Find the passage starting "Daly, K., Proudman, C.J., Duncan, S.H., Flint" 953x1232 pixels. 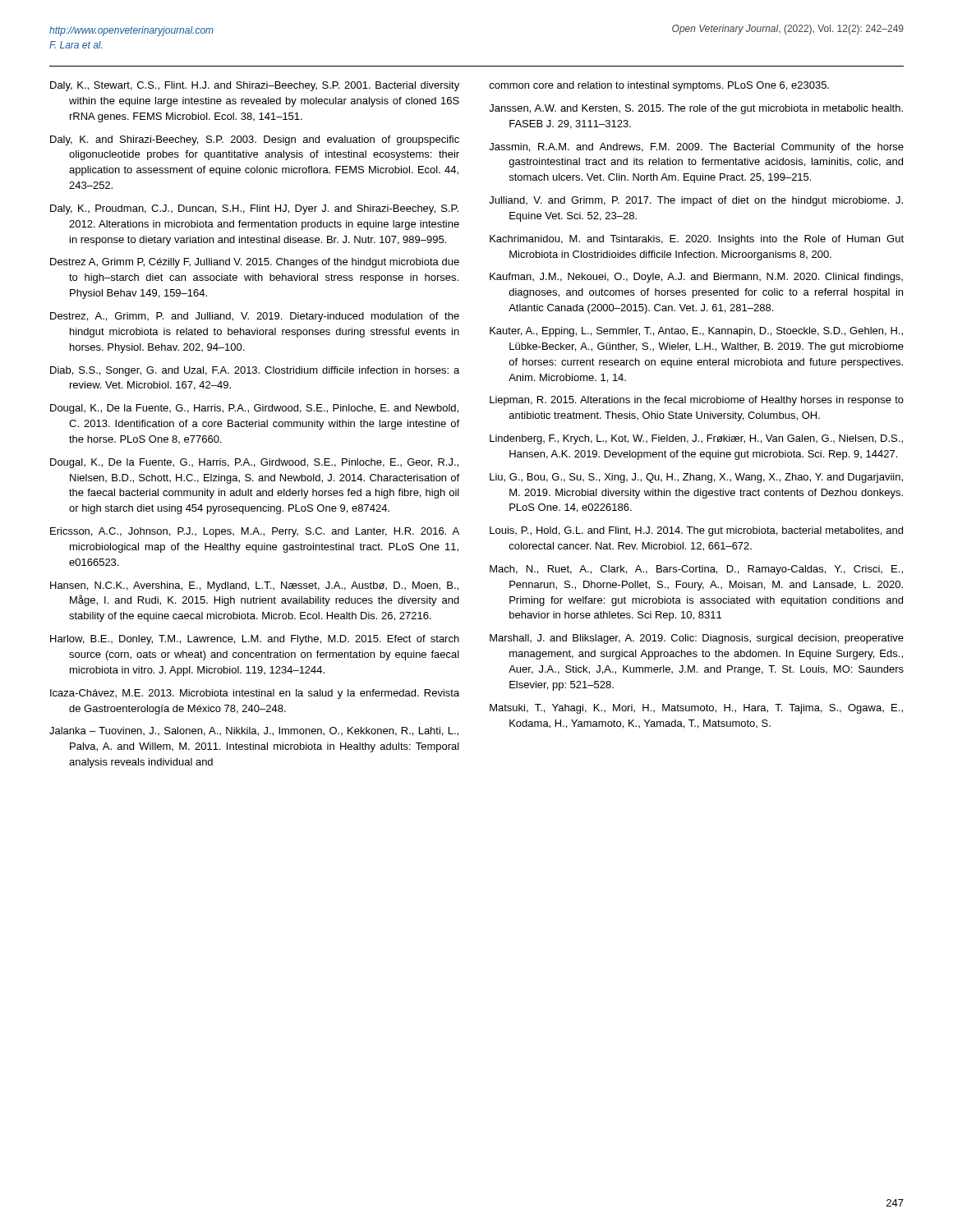point(254,224)
